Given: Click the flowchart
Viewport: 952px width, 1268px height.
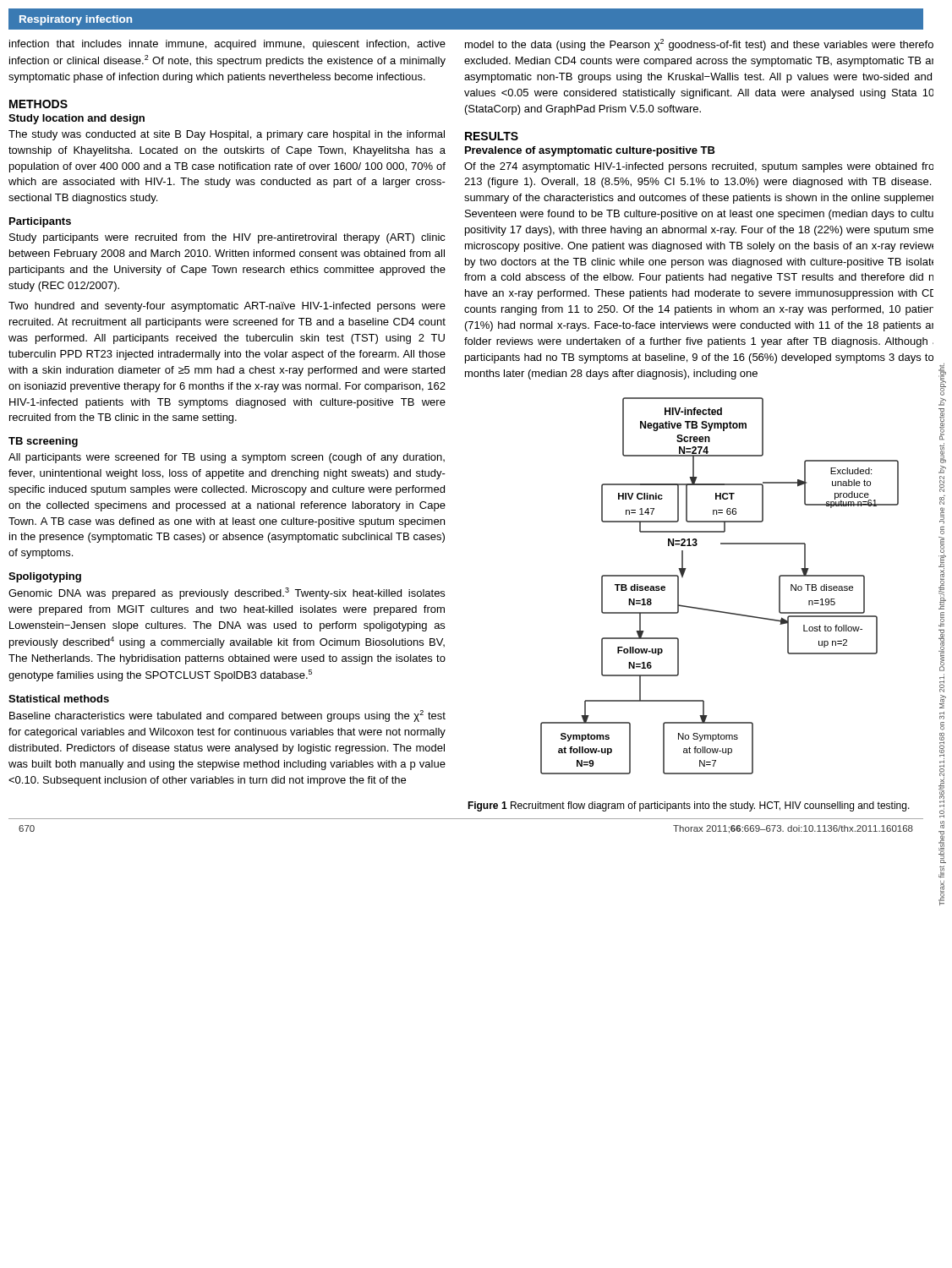Looking at the screenshot, I should pyautogui.click(x=704, y=593).
